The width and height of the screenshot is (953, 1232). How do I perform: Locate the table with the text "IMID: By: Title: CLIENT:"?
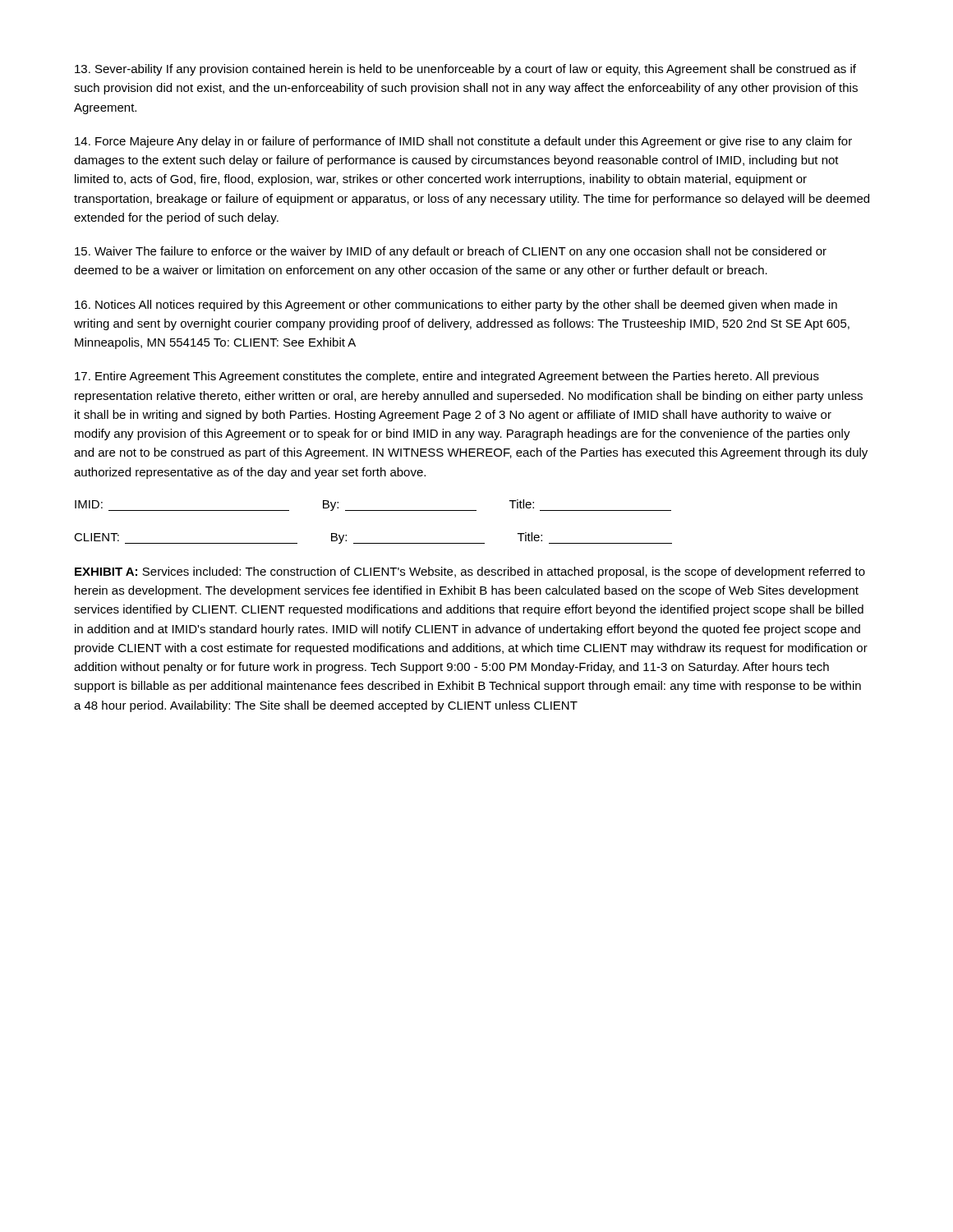(472, 520)
